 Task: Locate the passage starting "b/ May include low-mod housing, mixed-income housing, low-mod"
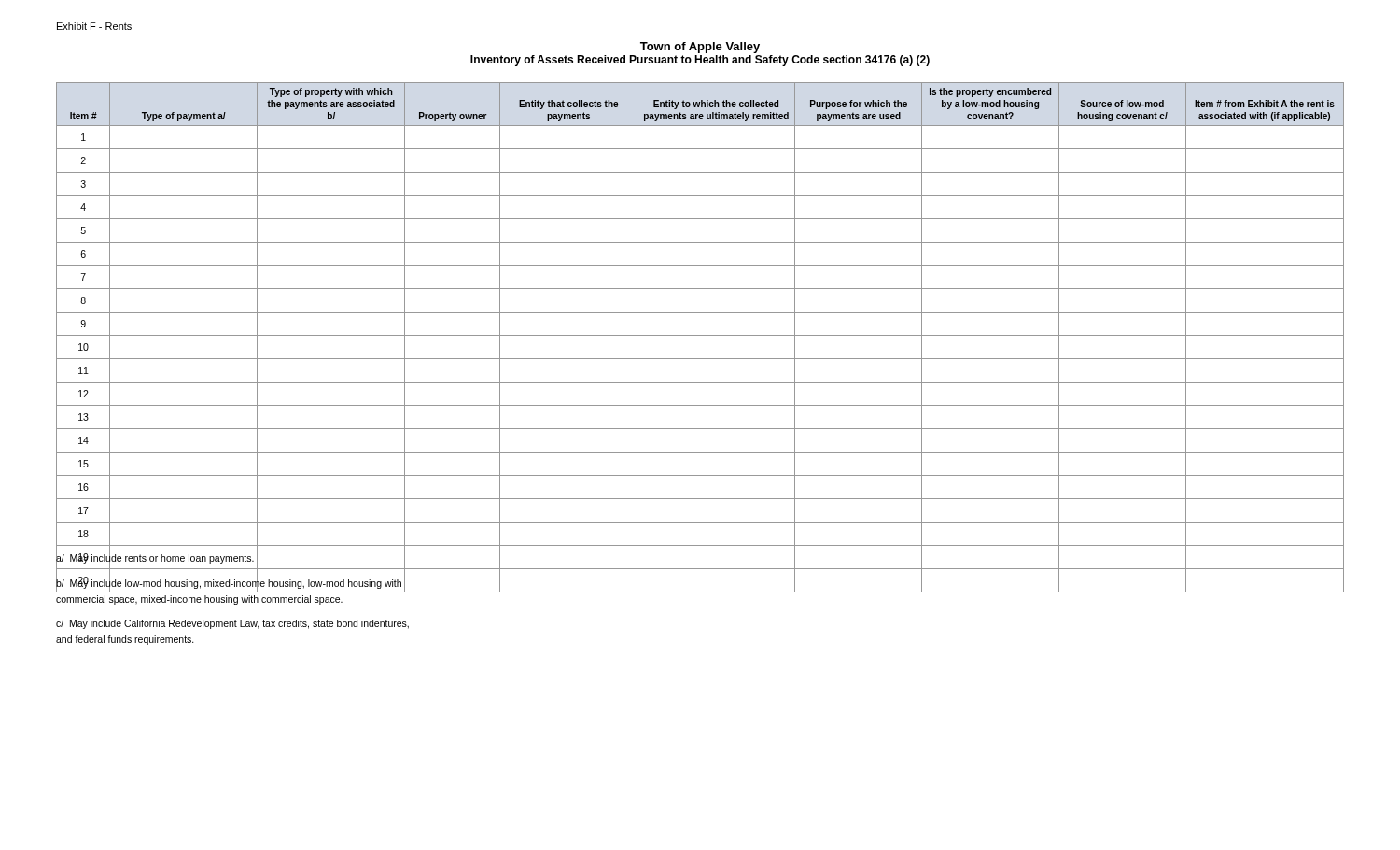pos(229,591)
